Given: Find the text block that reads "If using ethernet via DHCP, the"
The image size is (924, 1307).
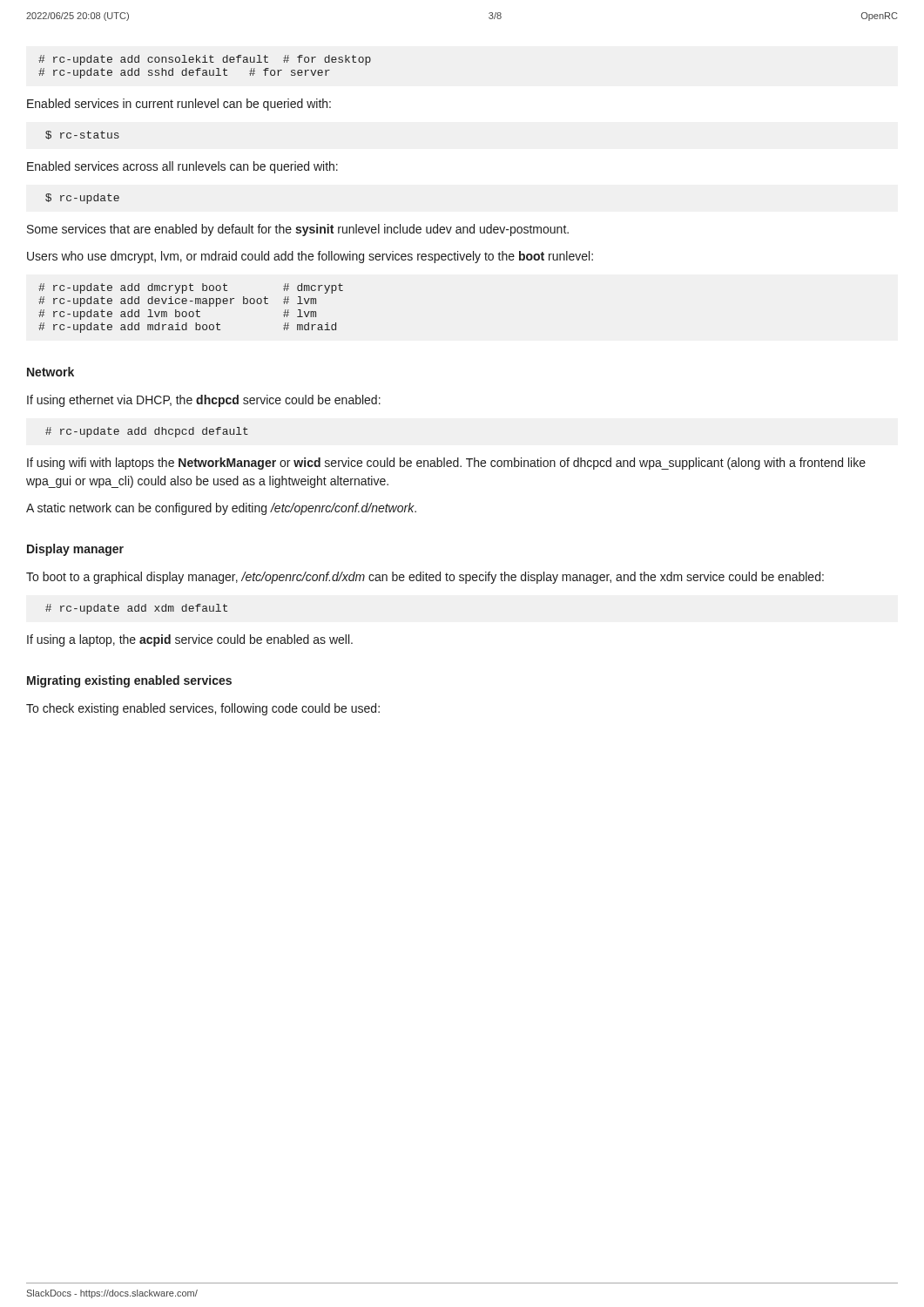Looking at the screenshot, I should click(204, 400).
